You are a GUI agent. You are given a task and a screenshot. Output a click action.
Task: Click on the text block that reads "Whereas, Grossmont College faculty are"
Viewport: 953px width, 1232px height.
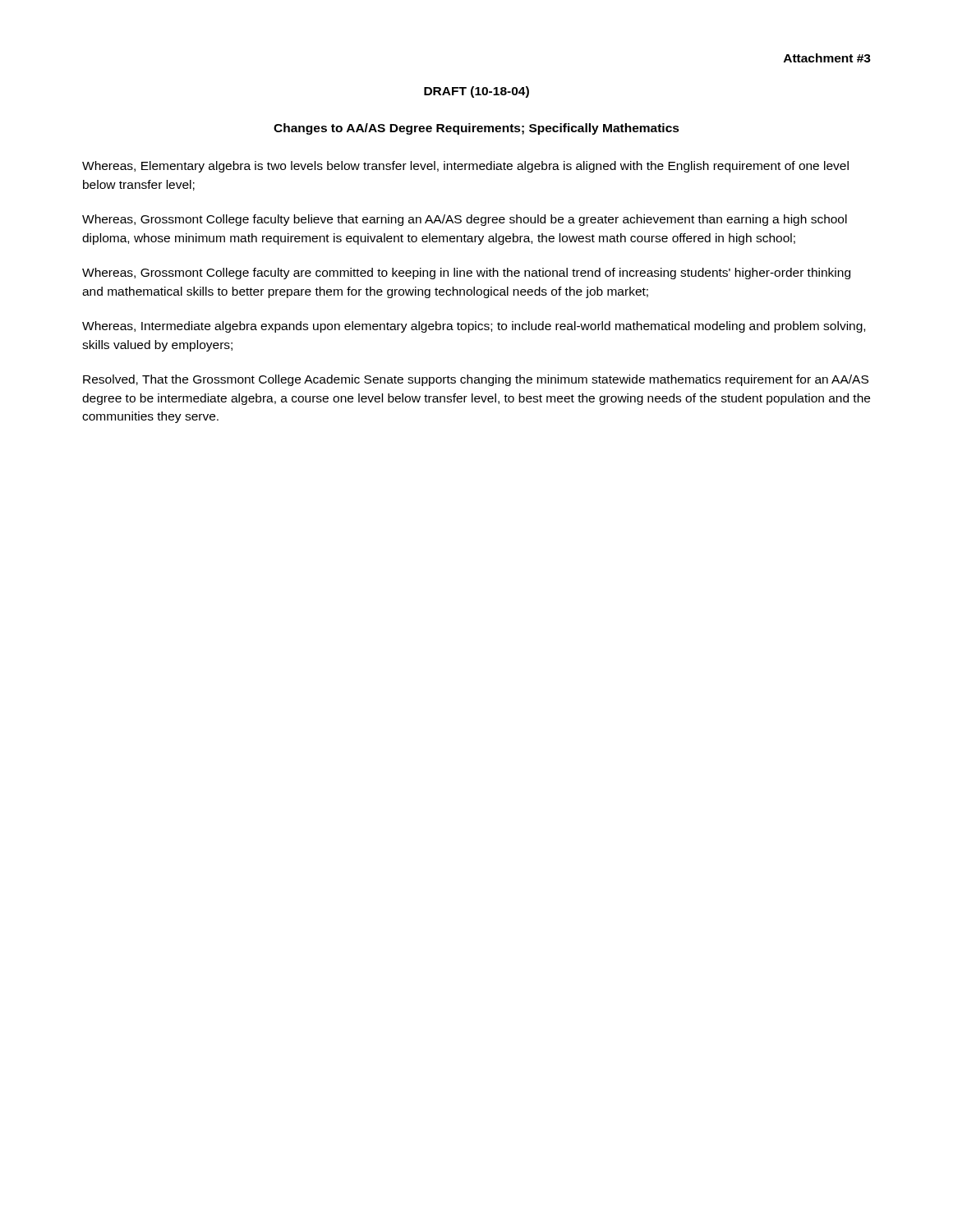click(x=467, y=282)
